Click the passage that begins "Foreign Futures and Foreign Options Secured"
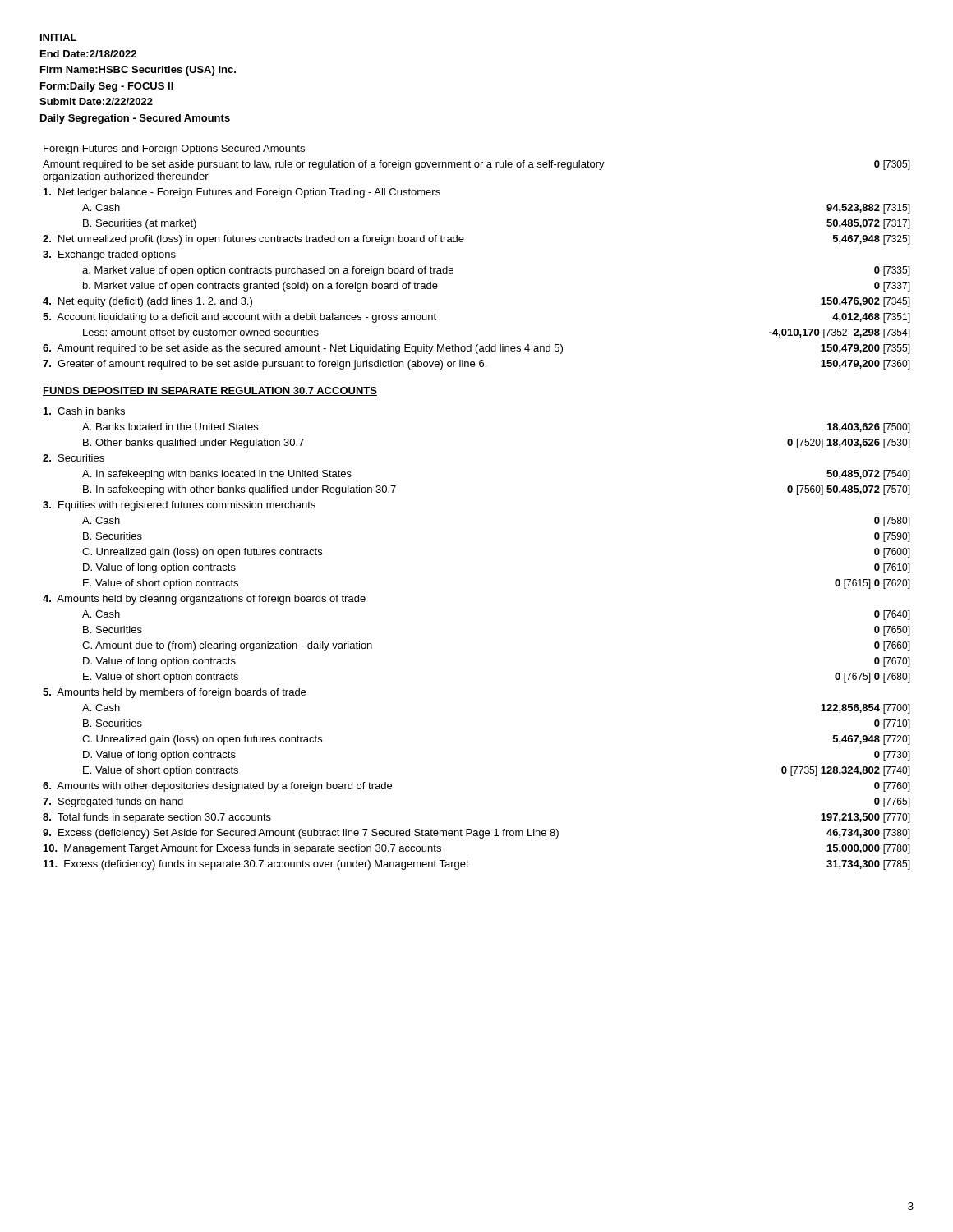The height and width of the screenshot is (1232, 953). click(x=174, y=148)
